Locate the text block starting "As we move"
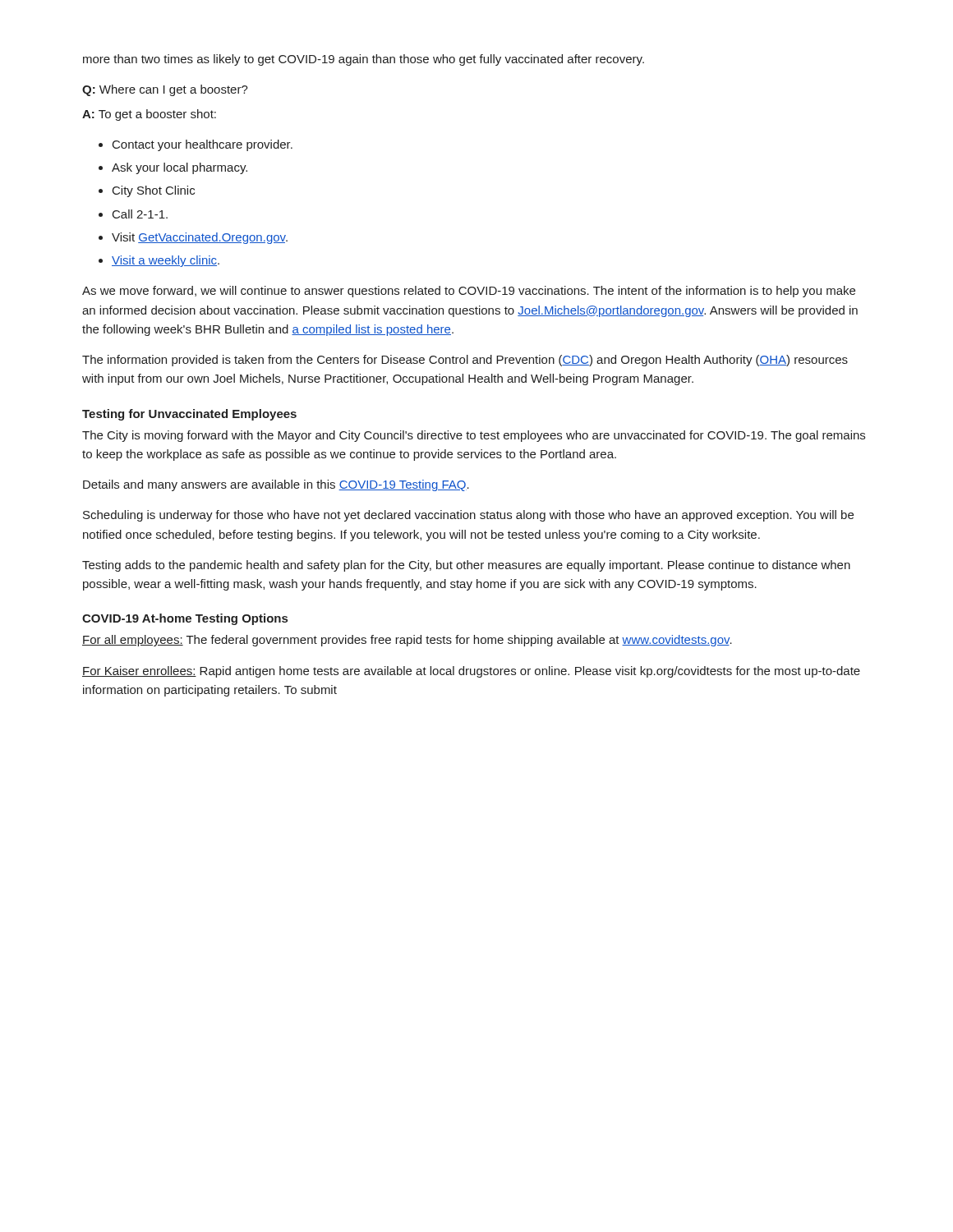This screenshot has height=1232, width=953. click(470, 310)
